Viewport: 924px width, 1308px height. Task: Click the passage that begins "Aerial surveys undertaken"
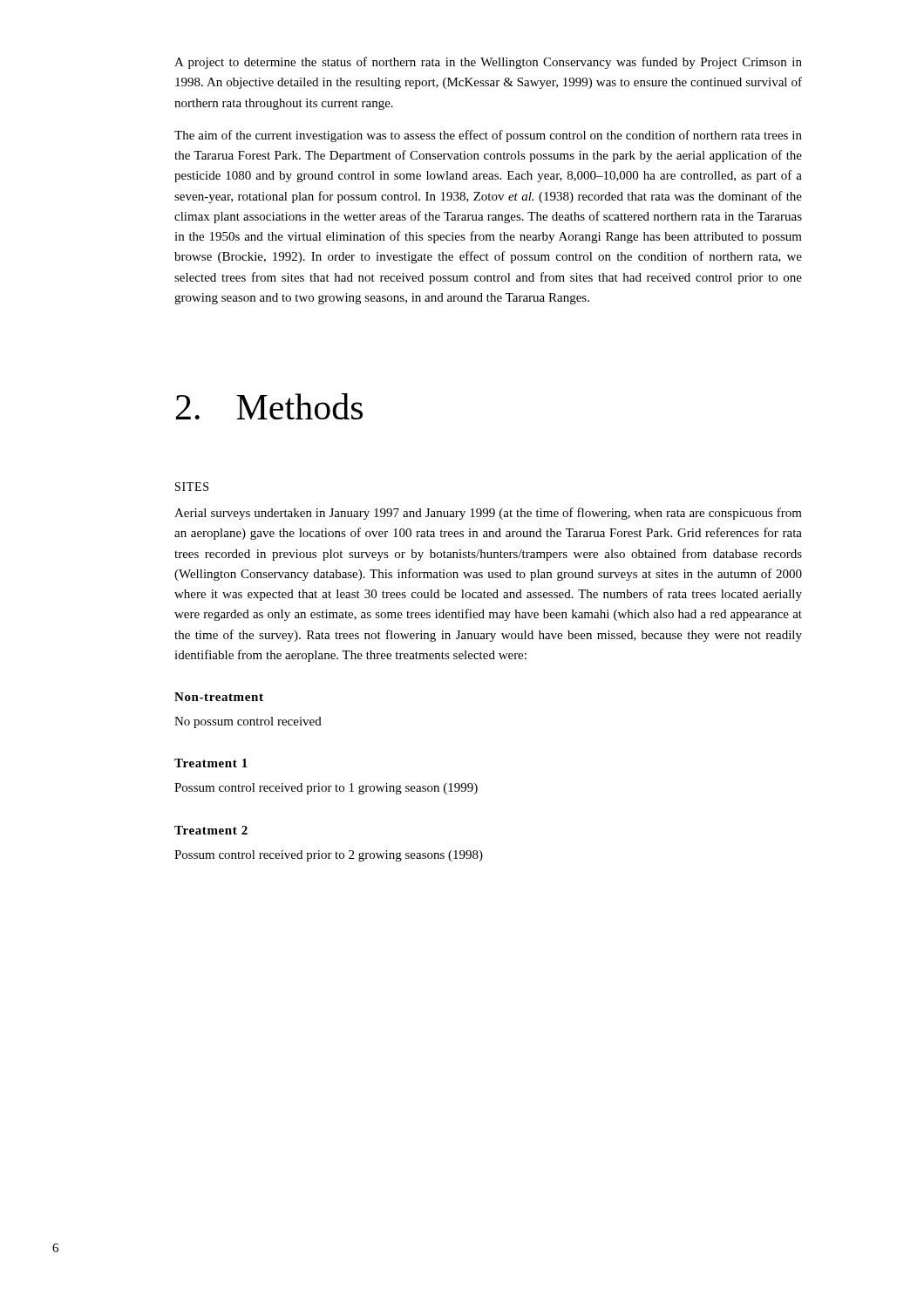point(488,584)
